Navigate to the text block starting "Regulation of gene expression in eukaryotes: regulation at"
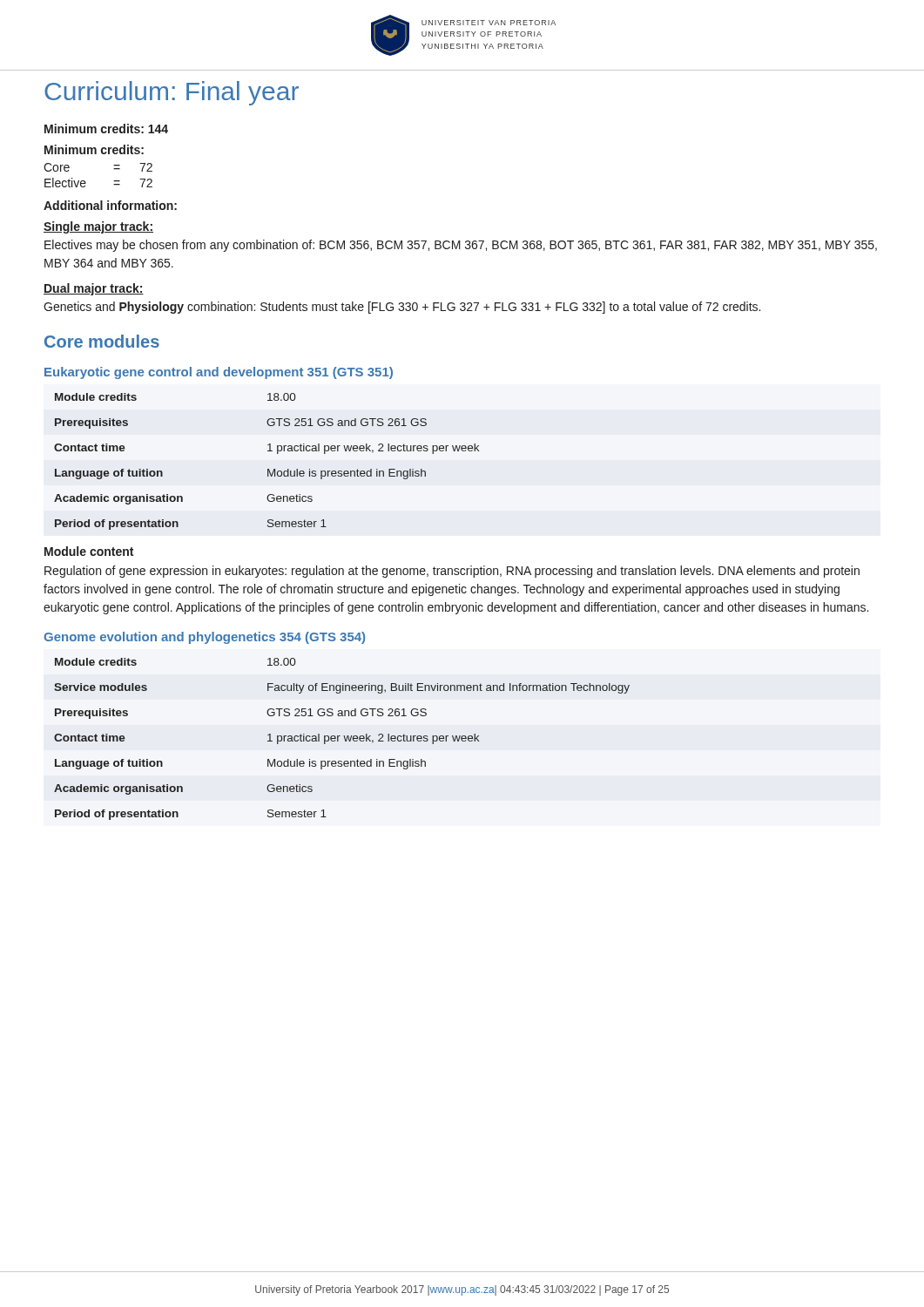This screenshot has width=924, height=1307. click(x=462, y=589)
